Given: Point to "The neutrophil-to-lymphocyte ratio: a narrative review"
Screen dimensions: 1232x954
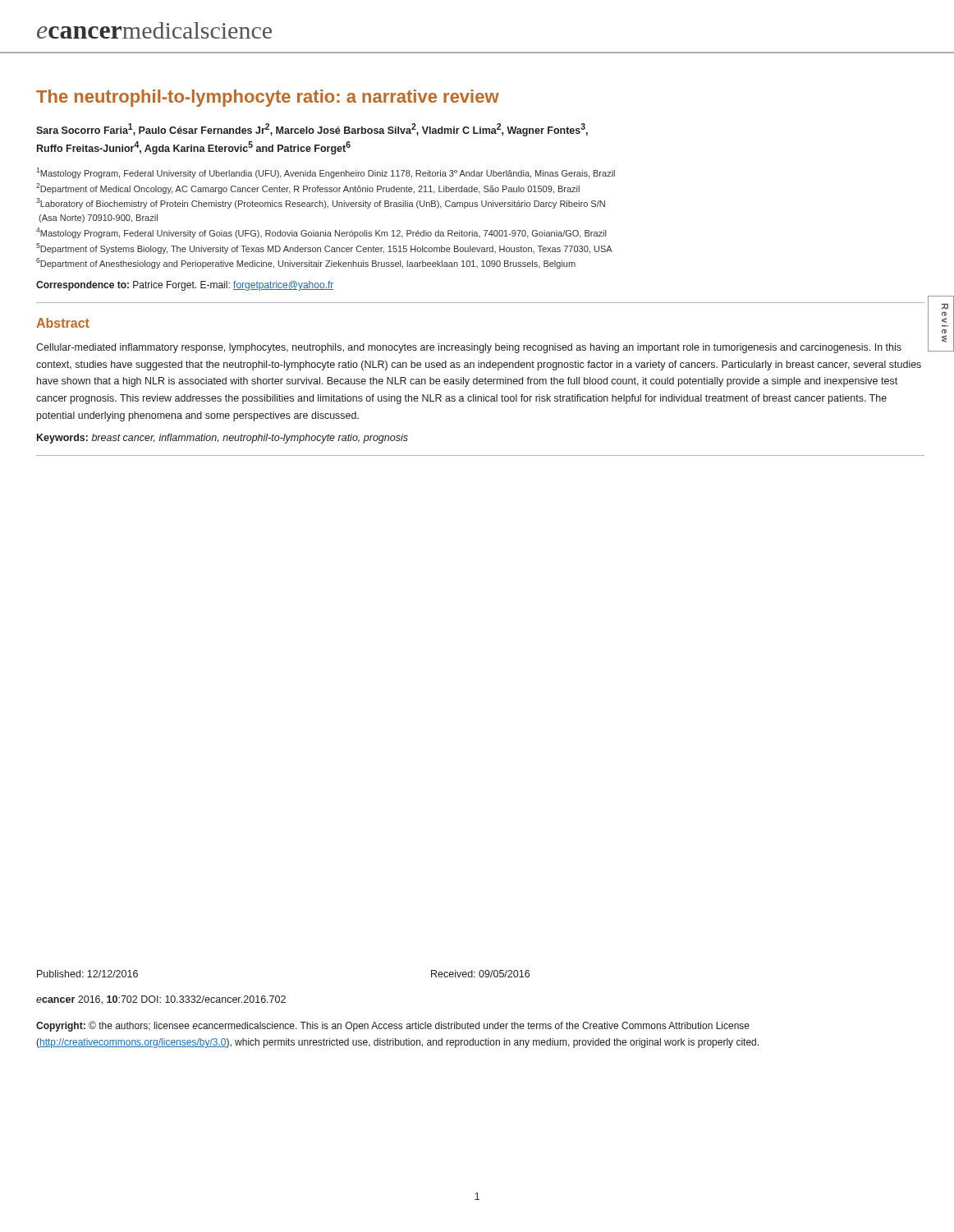Looking at the screenshot, I should [268, 97].
